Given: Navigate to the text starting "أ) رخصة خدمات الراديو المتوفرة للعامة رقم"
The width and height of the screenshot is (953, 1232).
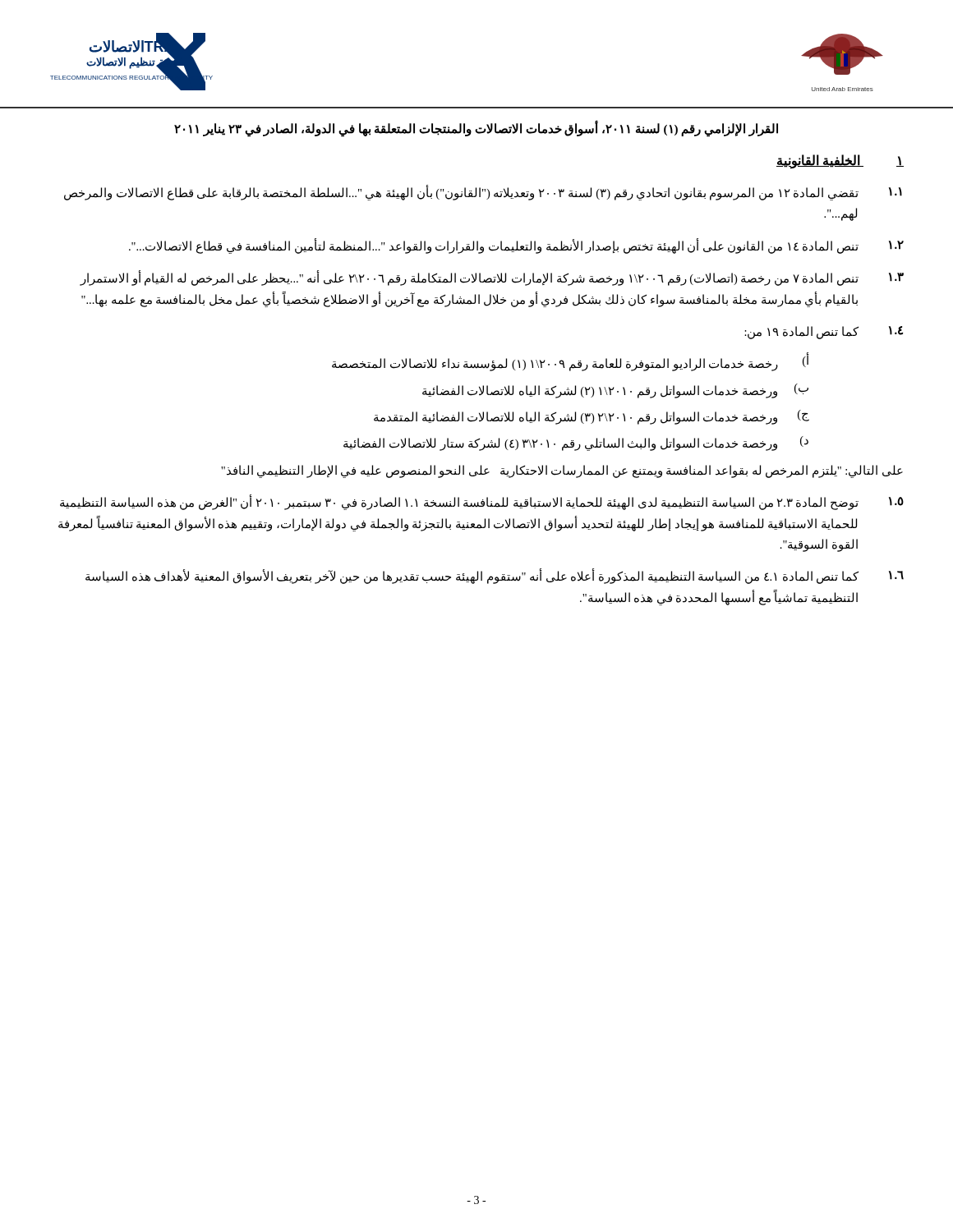Looking at the screenshot, I should click(429, 365).
